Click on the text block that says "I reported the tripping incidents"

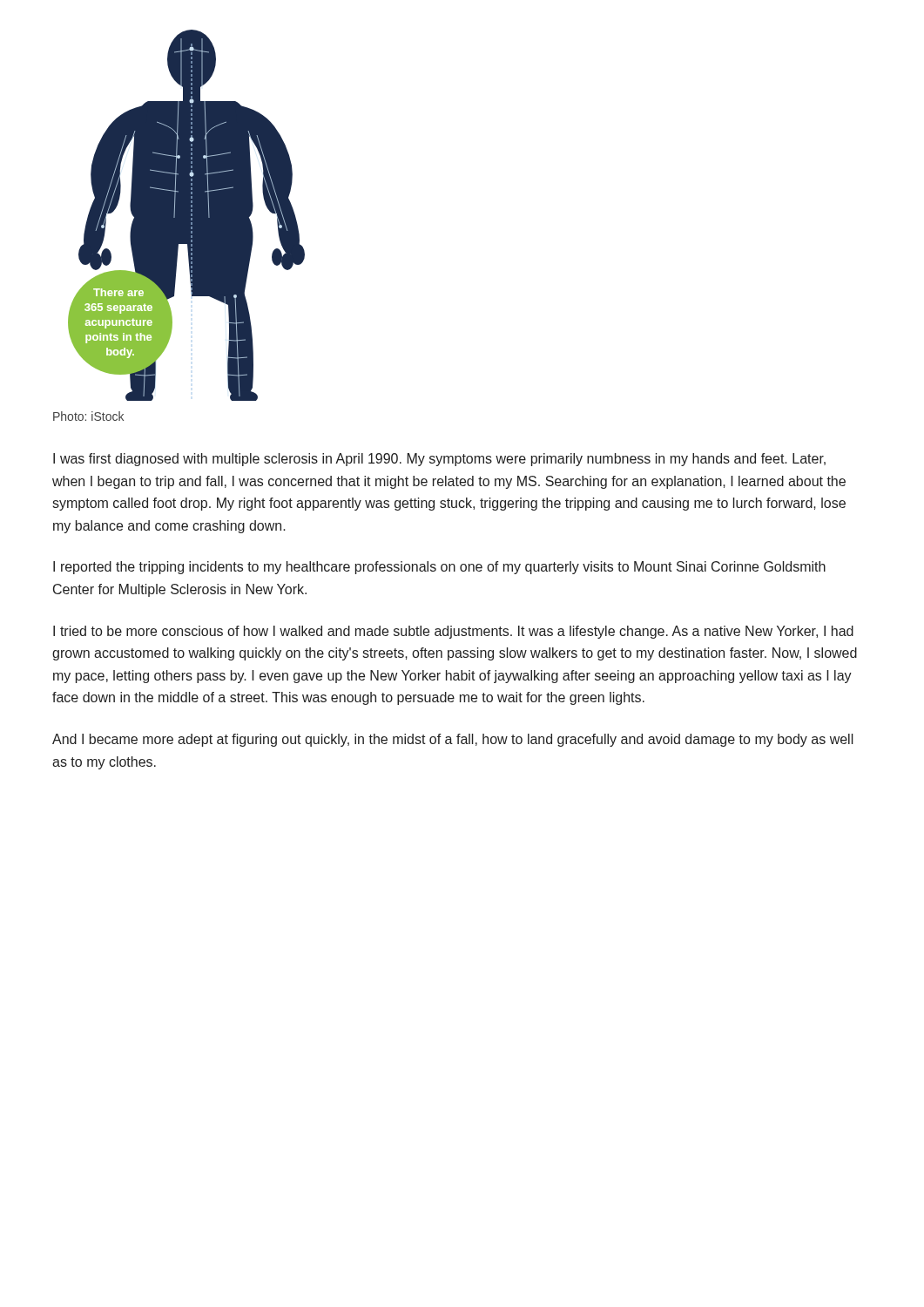pos(439,578)
